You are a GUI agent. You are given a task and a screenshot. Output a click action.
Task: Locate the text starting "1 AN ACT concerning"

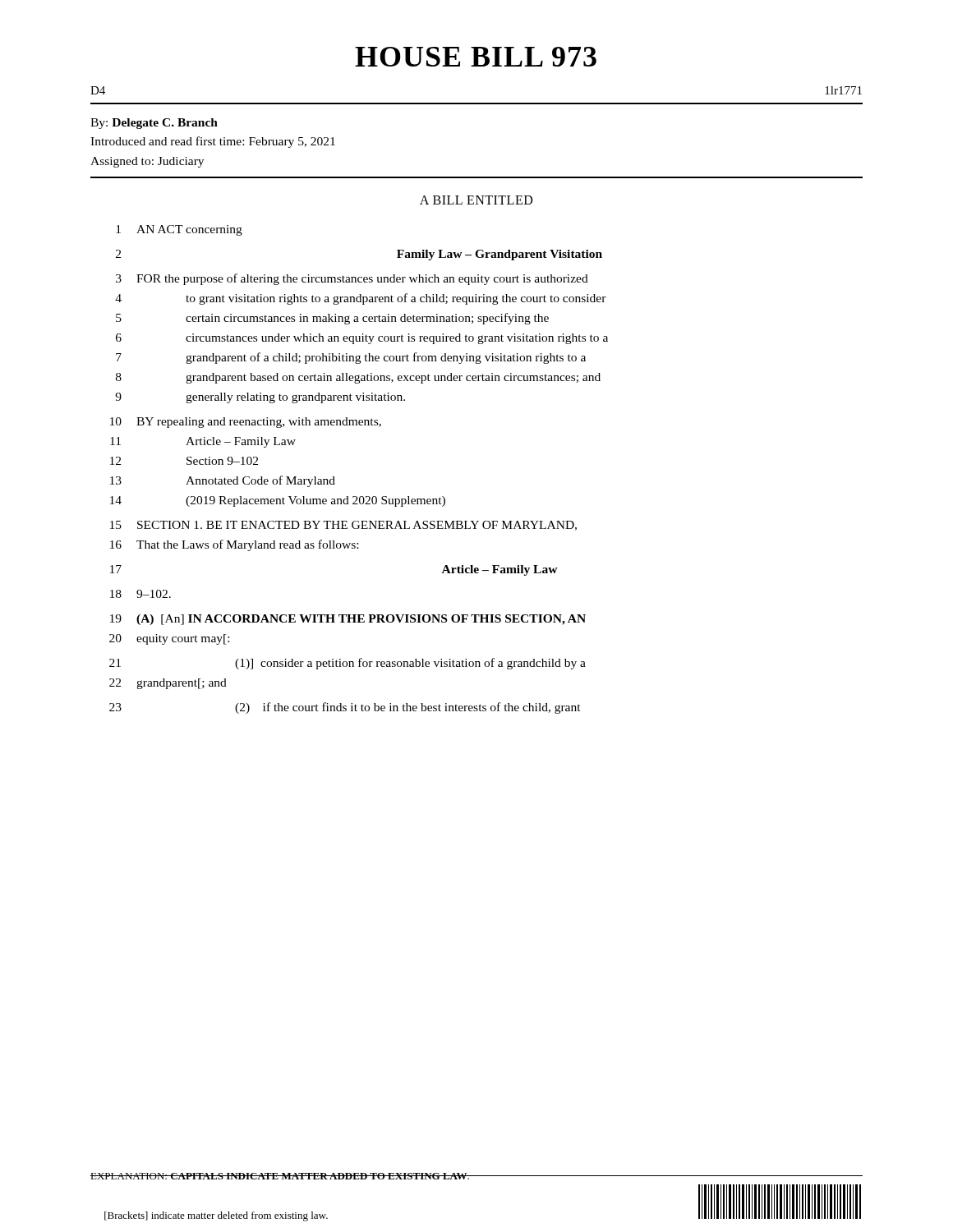click(x=179, y=230)
